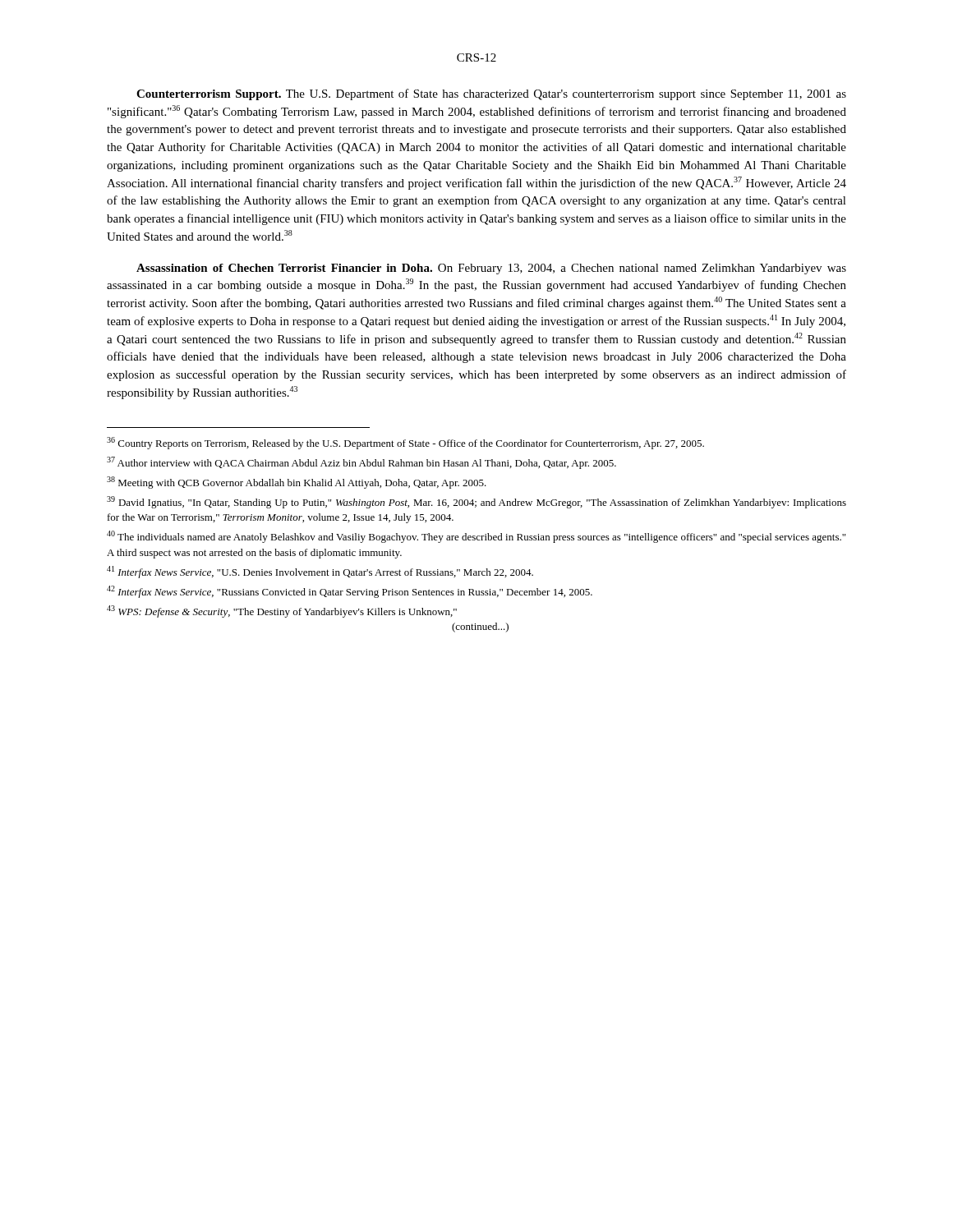
Task: Where is the passage that starts "43 WPS: Defense & Security, "The Destiny of"?
Action: coord(308,619)
